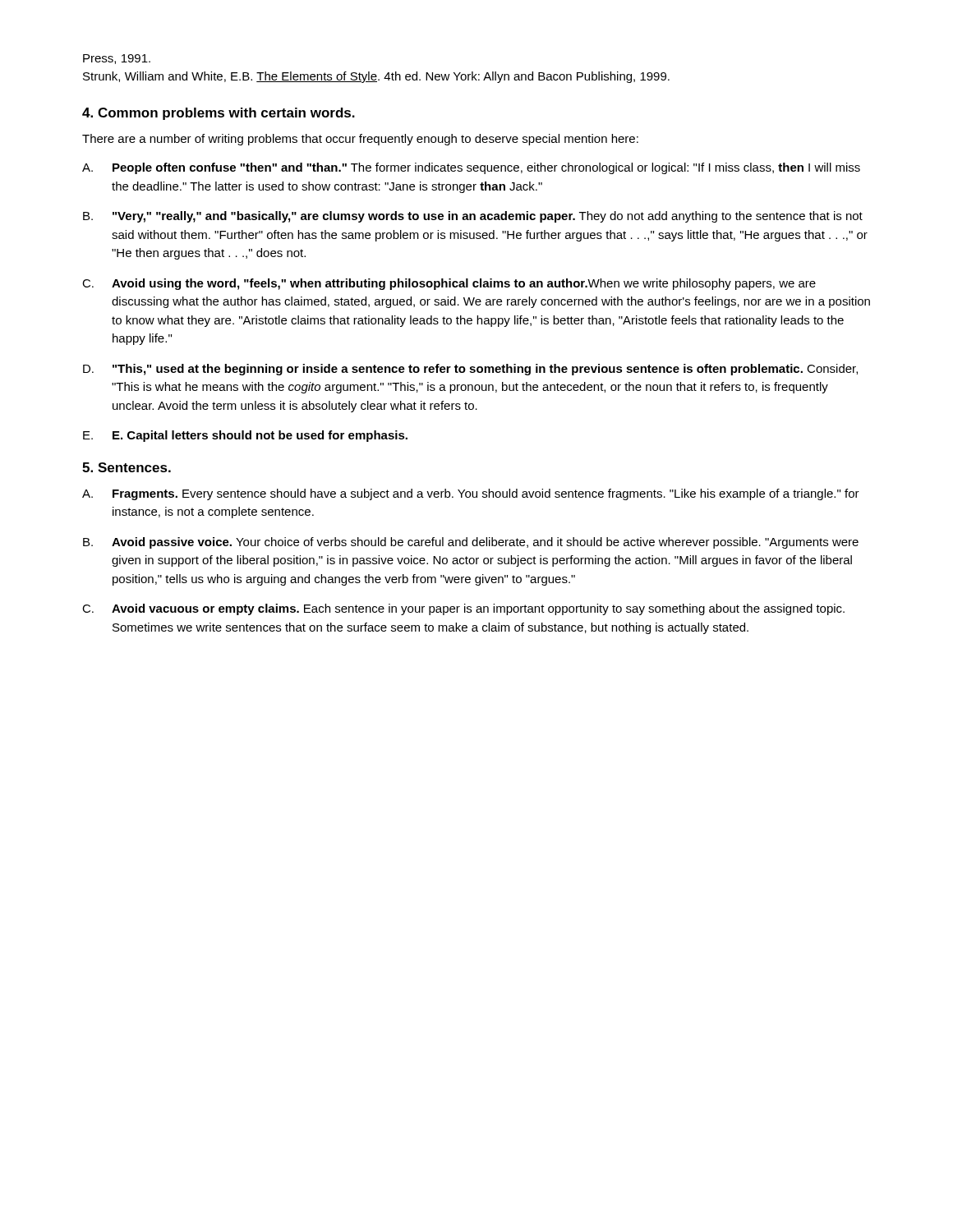
Task: Click the passage that begins "There are a number of writing problems that"
Action: 361,138
